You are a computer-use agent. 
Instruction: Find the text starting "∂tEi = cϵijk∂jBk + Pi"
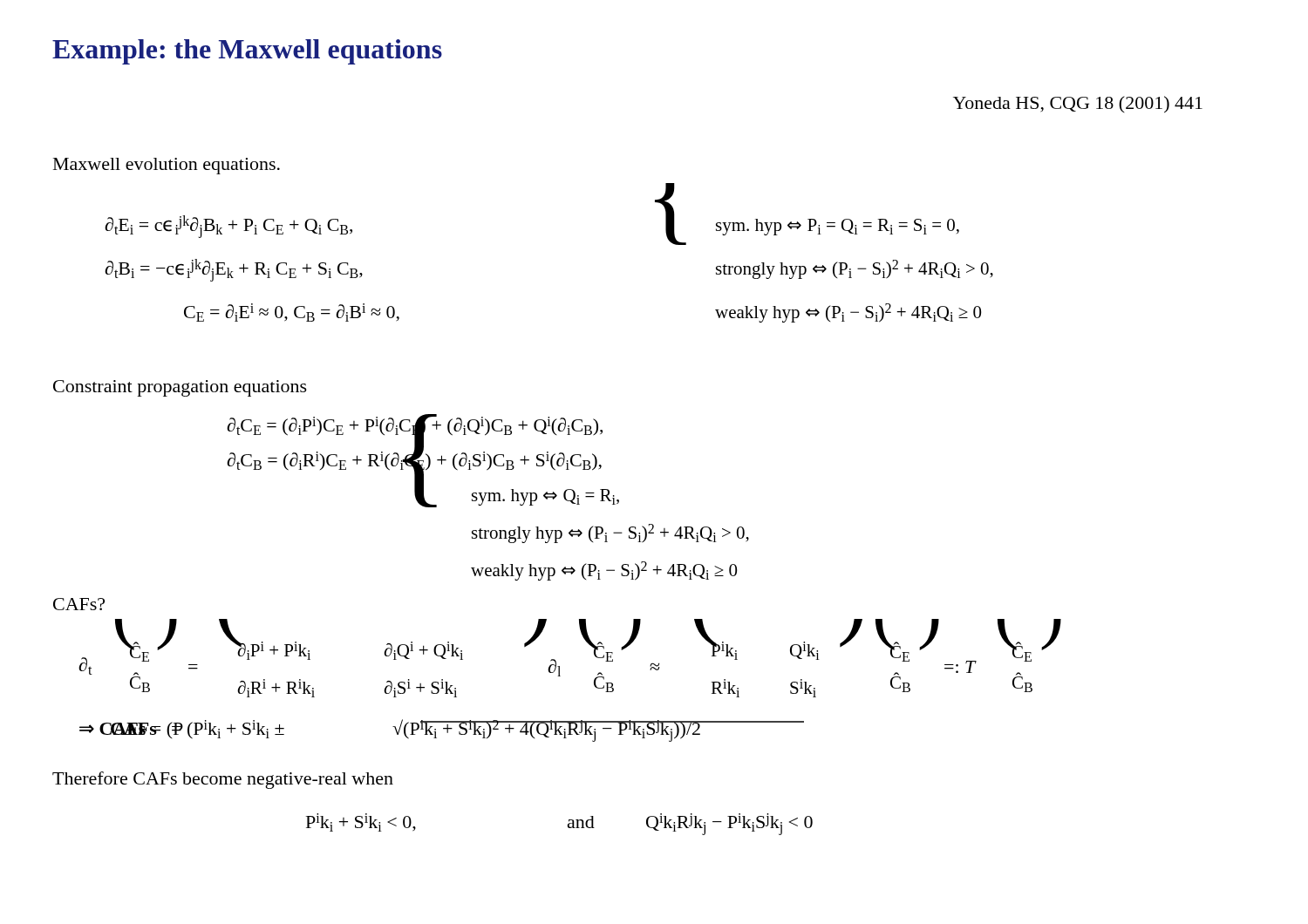point(232,221)
